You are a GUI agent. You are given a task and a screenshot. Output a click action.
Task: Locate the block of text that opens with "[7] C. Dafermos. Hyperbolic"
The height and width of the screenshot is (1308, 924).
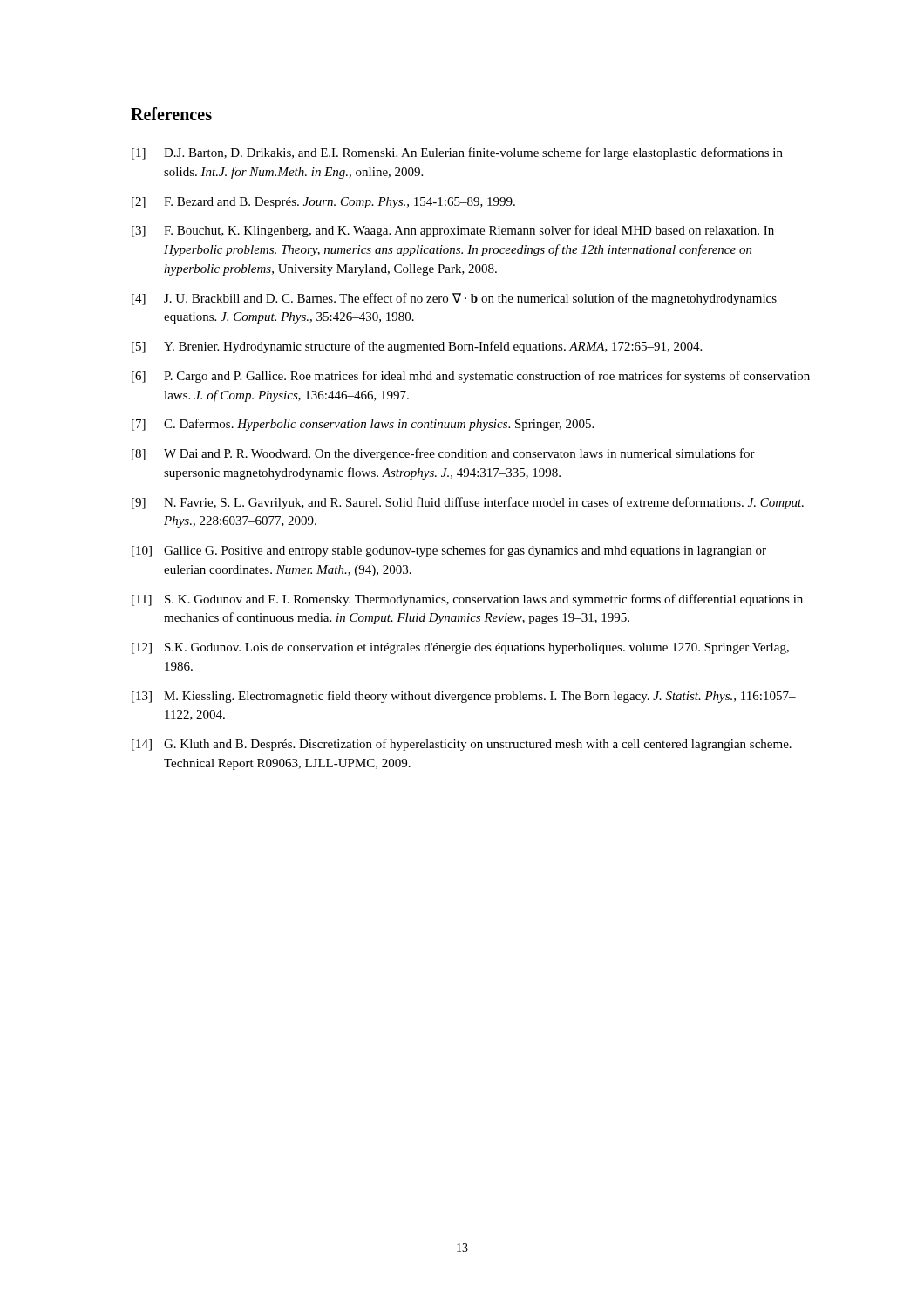[x=471, y=425]
